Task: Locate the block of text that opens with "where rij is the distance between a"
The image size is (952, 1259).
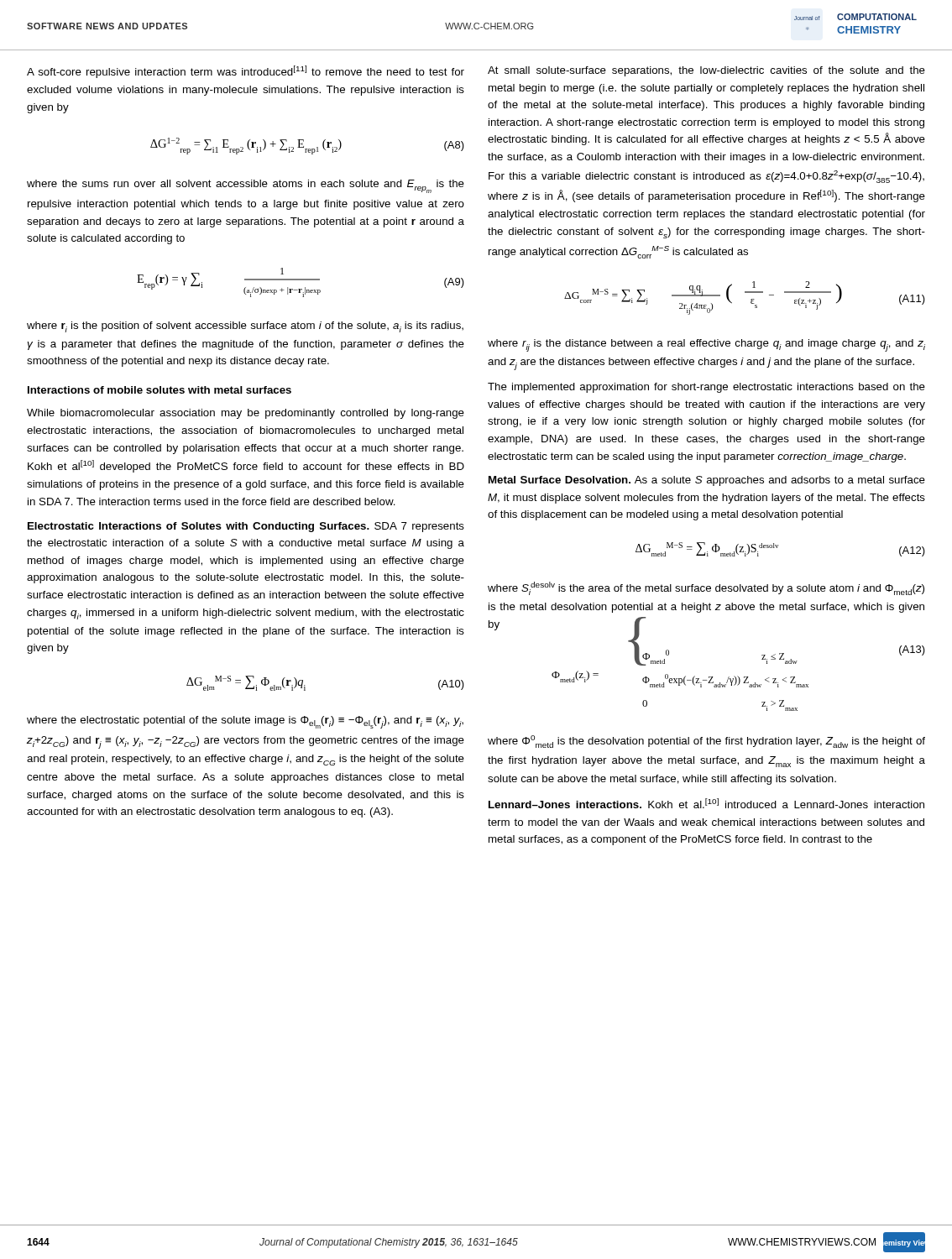Action: (706, 353)
